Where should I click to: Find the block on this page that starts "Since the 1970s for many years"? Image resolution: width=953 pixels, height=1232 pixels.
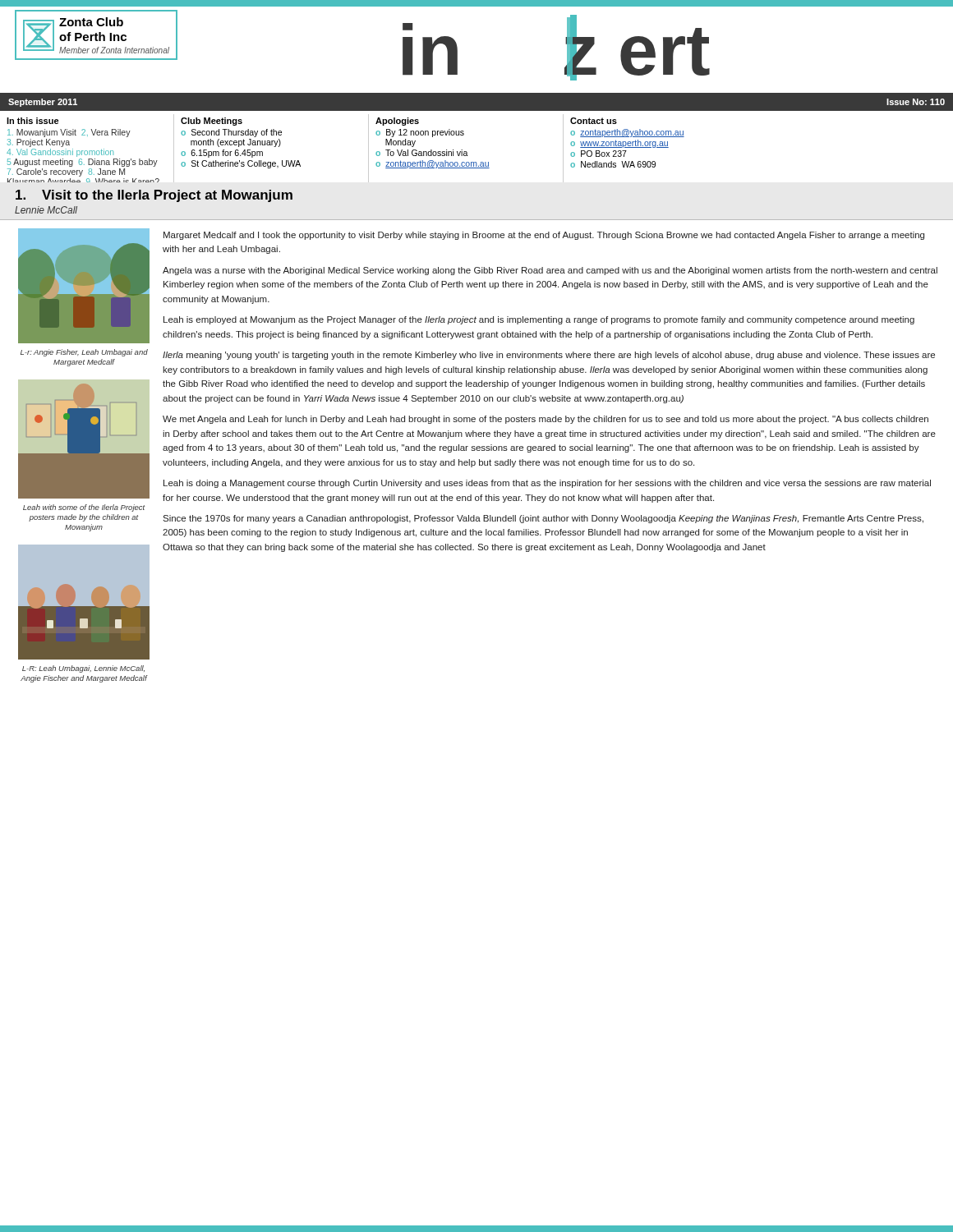(543, 533)
